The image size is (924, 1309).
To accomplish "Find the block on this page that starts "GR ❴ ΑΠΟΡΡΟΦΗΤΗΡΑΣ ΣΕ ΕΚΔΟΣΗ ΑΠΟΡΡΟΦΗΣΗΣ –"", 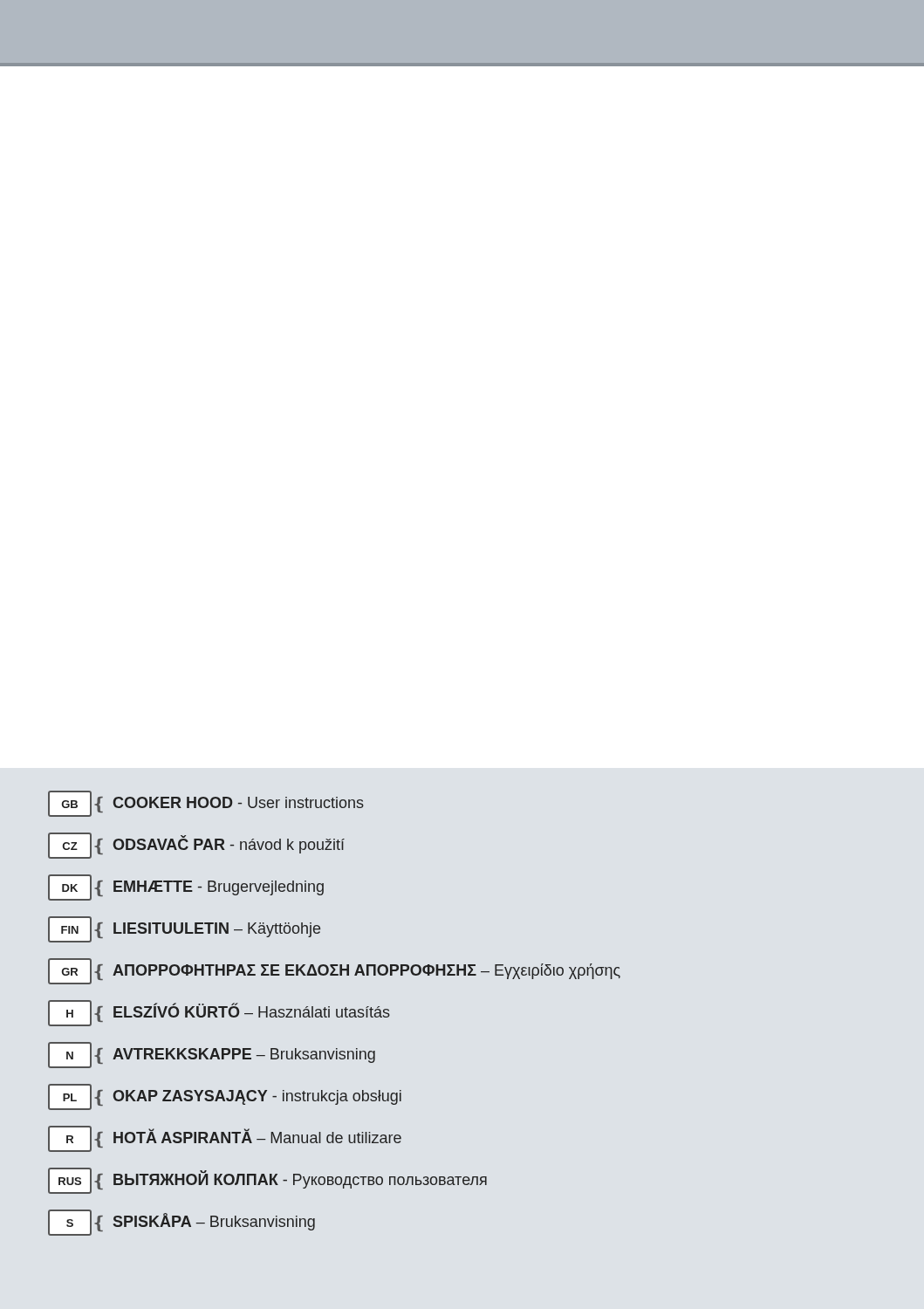I will (x=334, y=971).
